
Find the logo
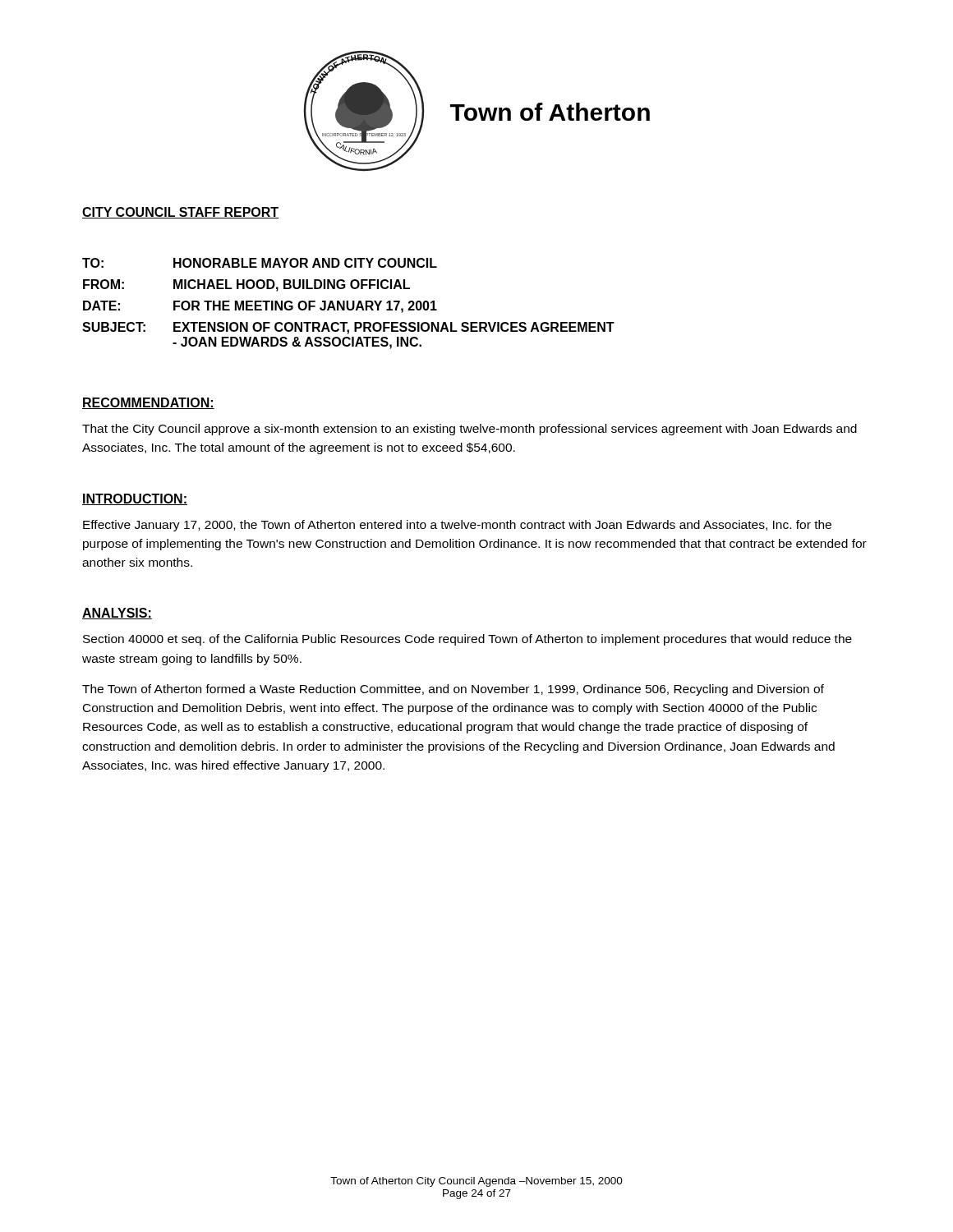point(476,113)
